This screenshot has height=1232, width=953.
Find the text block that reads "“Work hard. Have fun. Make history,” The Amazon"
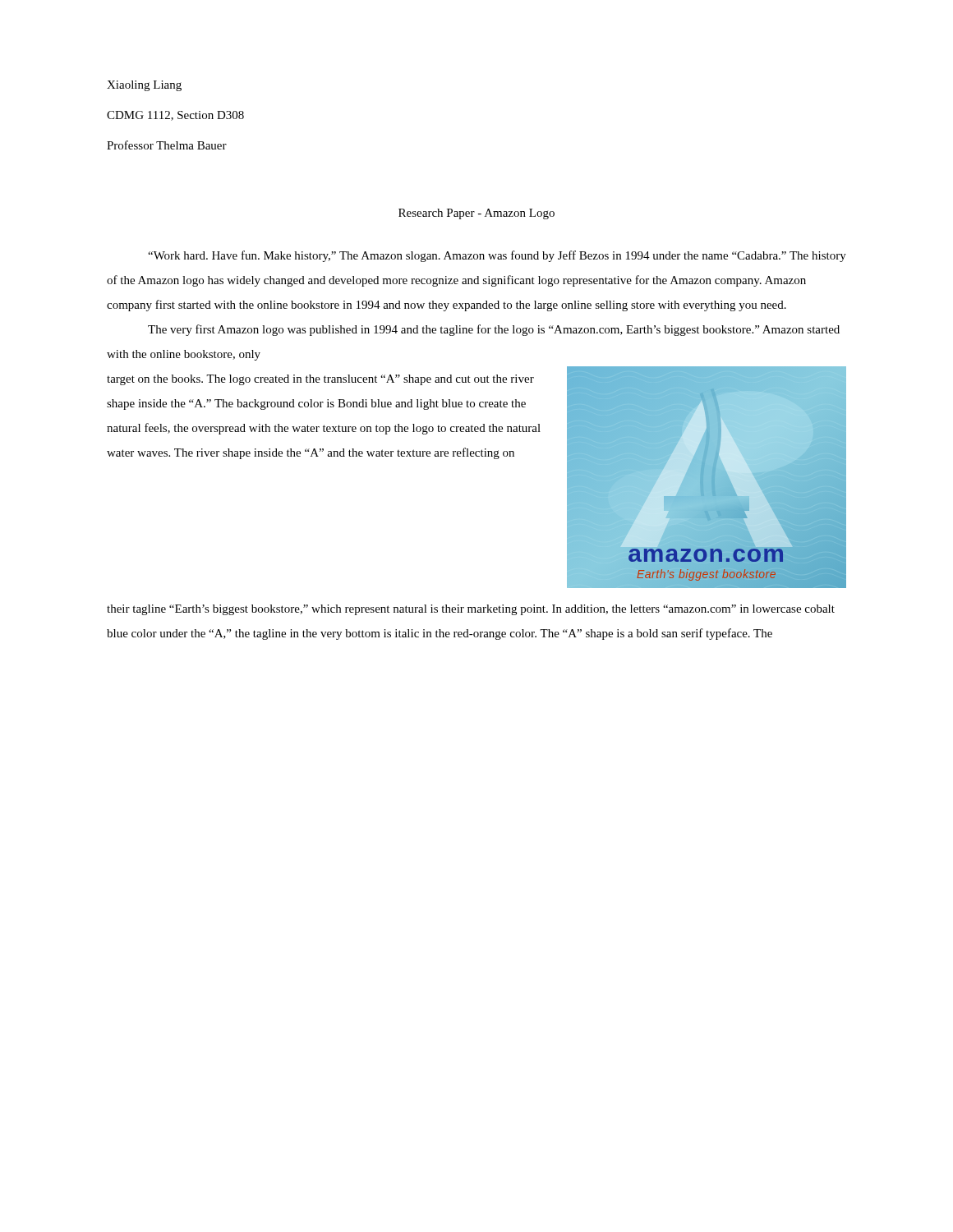pos(476,280)
